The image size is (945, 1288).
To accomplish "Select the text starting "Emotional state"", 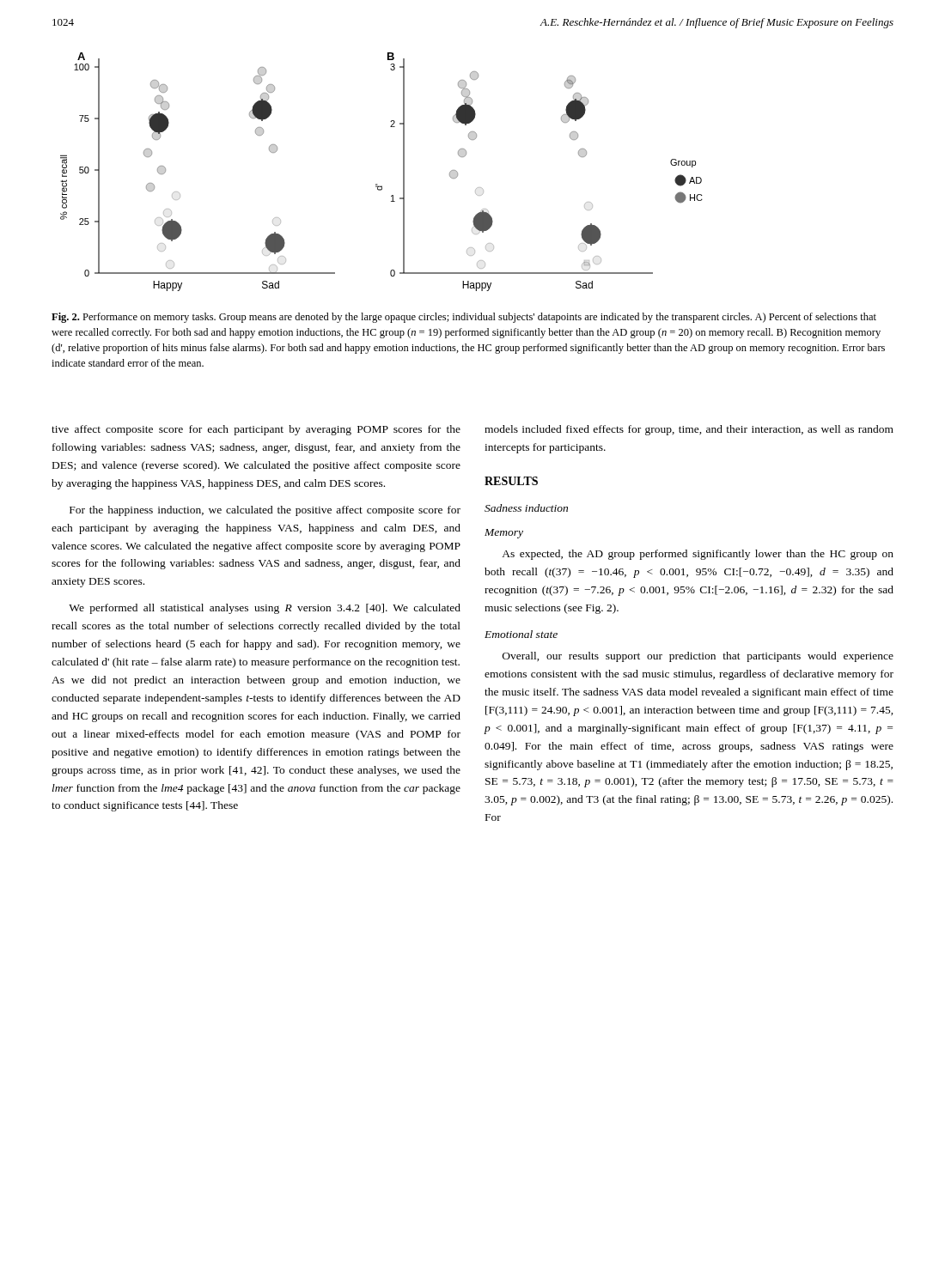I will (x=521, y=634).
